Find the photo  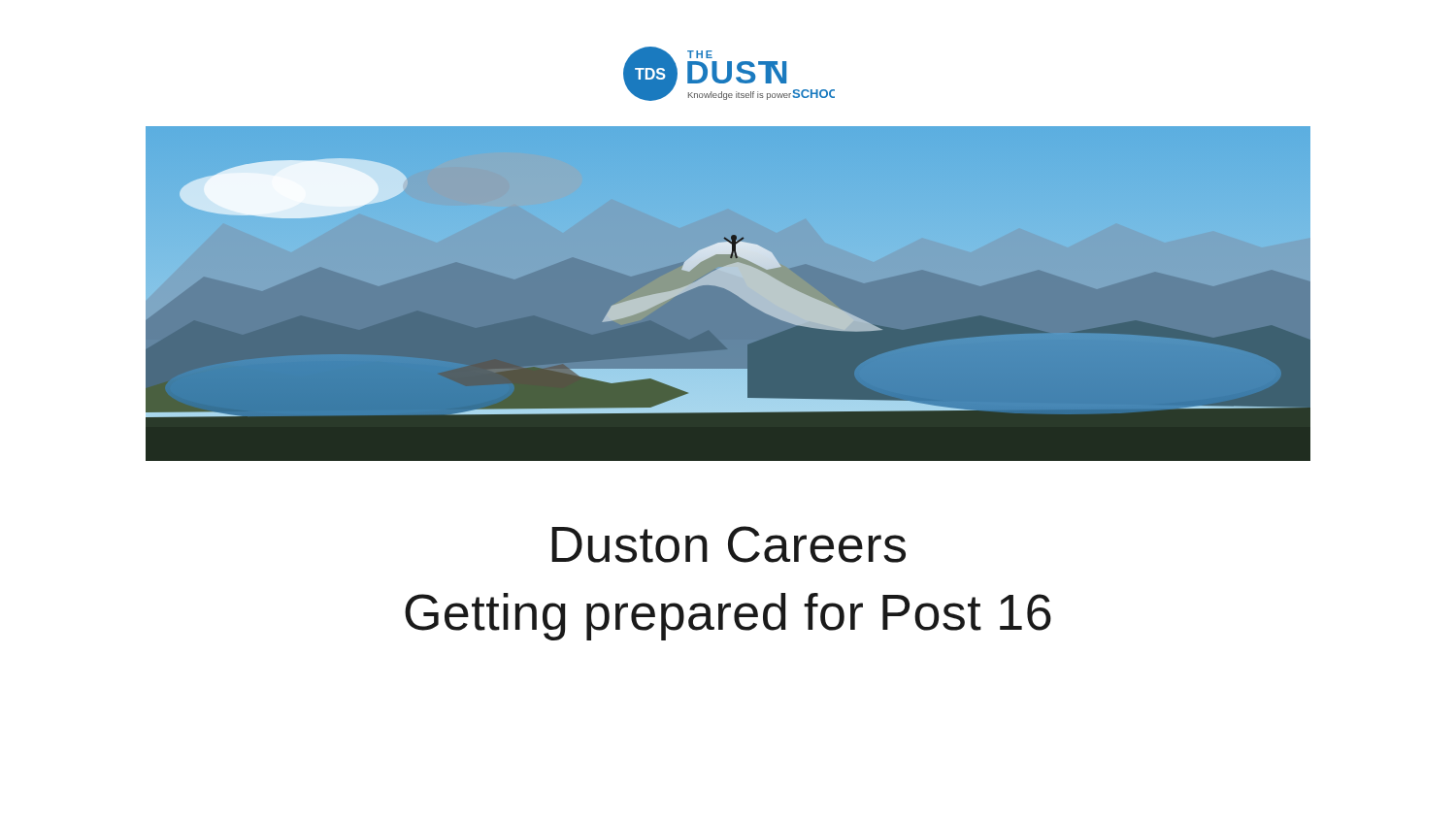coord(728,294)
